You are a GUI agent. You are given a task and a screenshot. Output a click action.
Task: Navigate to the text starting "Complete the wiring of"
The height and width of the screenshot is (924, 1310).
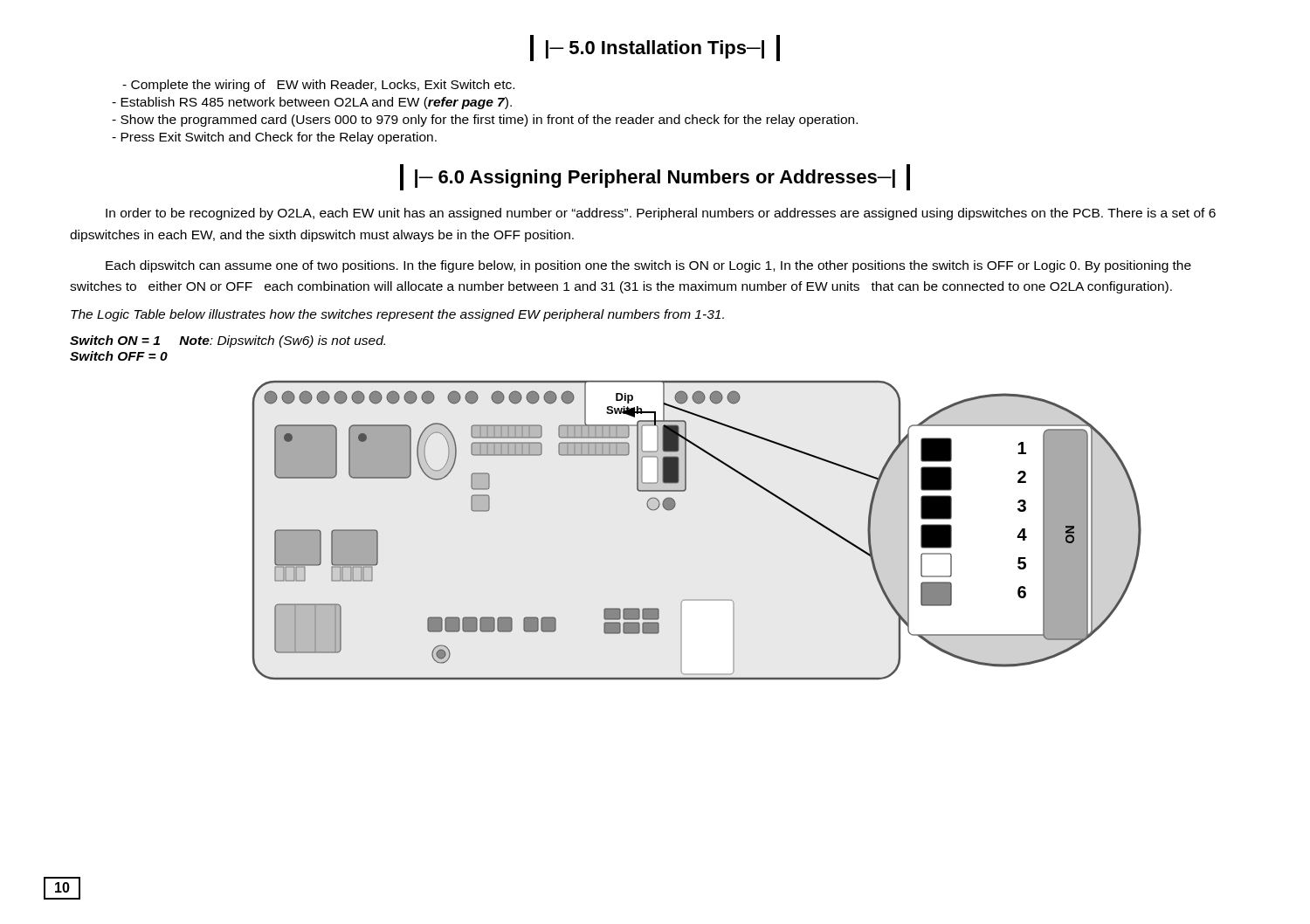coord(319,84)
